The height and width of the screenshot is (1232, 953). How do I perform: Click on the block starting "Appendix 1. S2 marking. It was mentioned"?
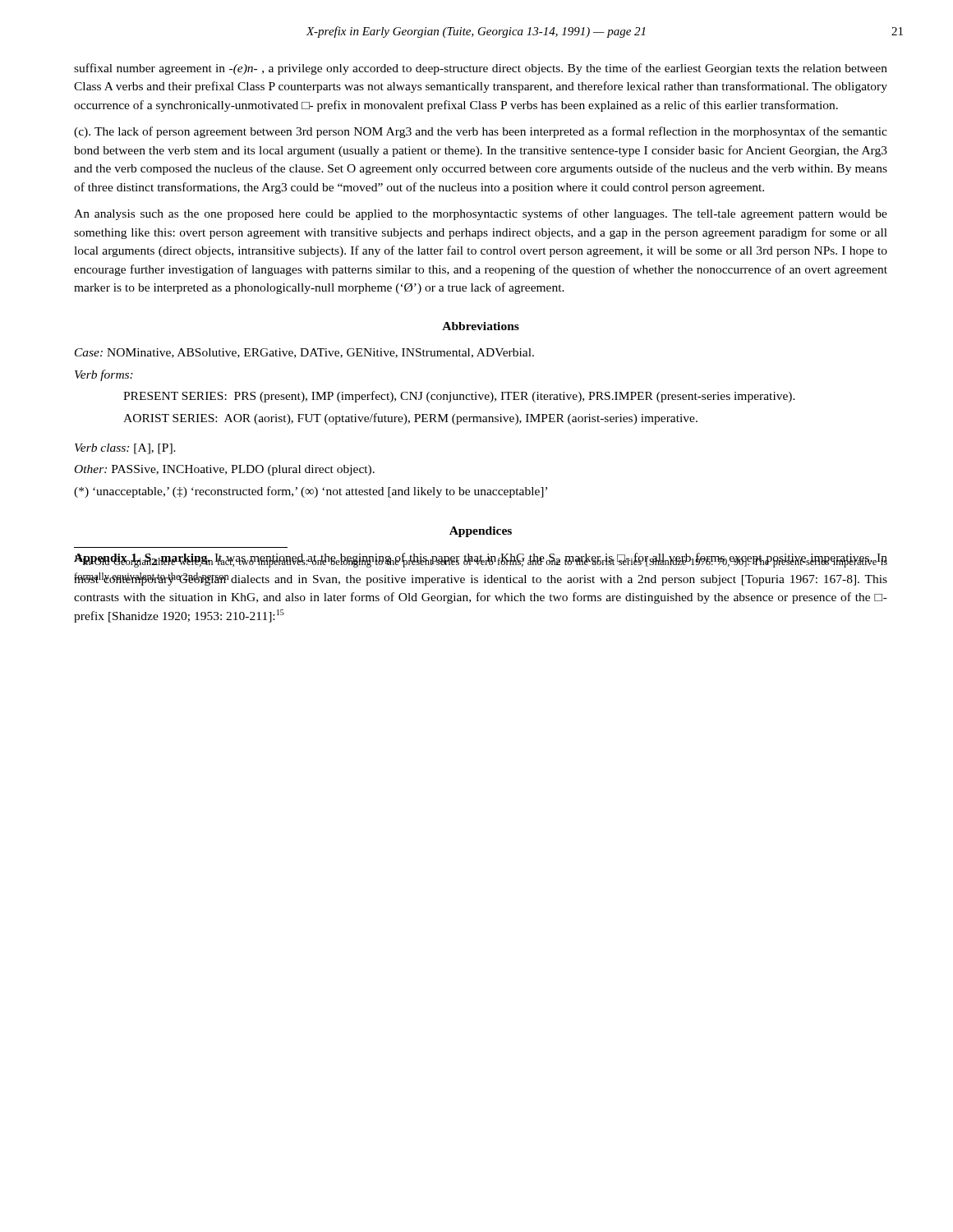(x=481, y=586)
